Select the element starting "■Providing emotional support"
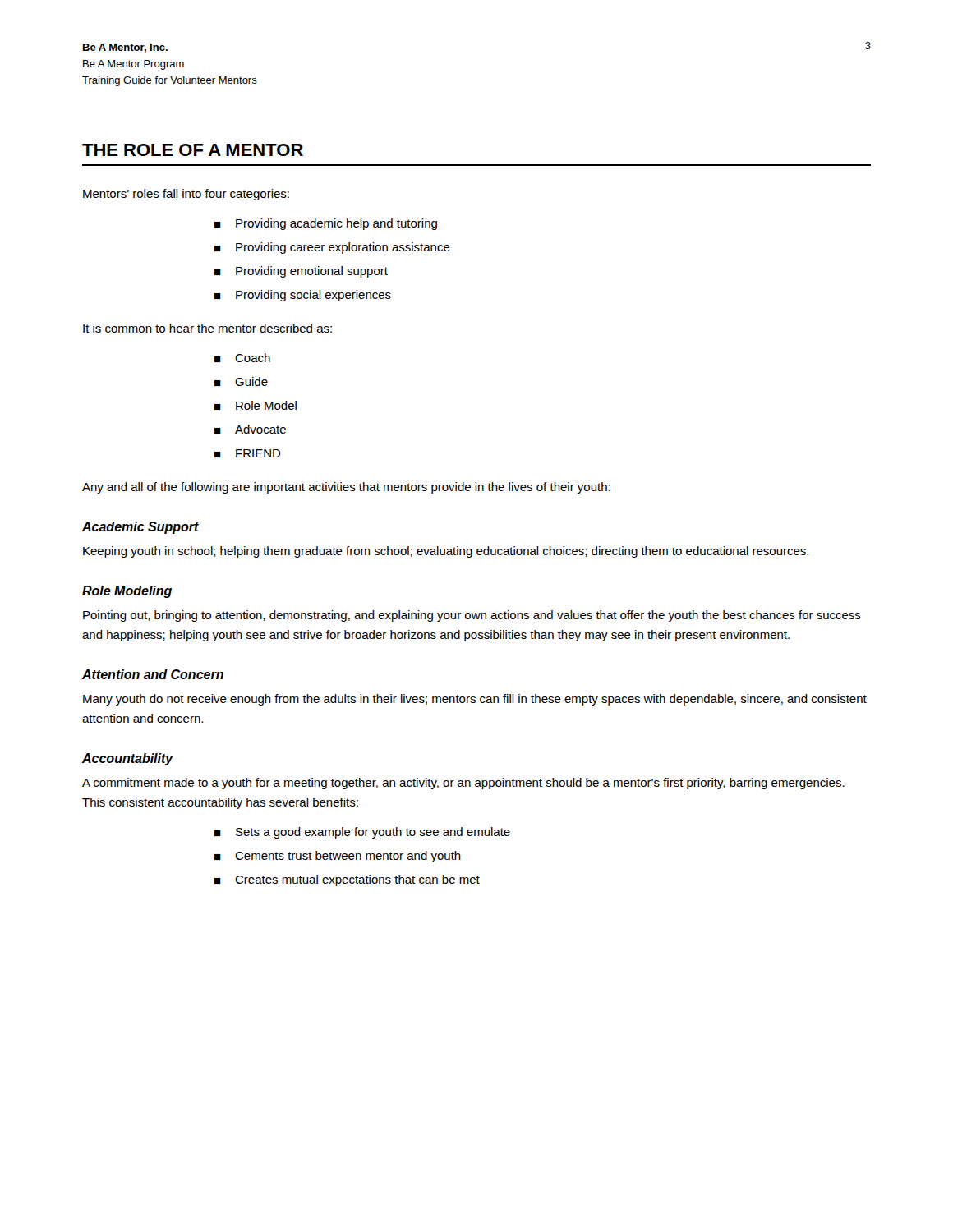Screen dimensions: 1232x953 pos(301,272)
